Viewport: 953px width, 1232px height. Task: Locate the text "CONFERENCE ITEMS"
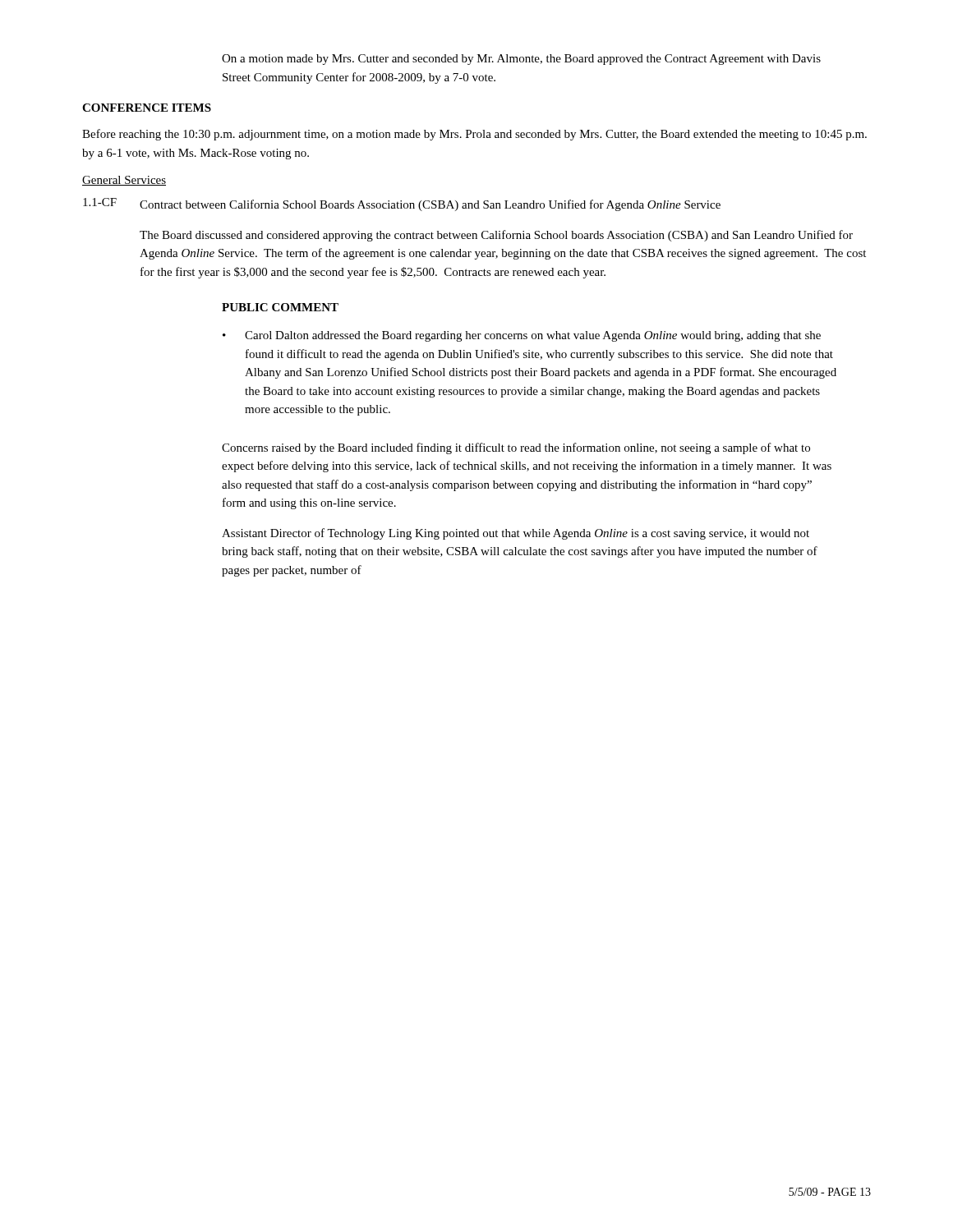coord(147,108)
